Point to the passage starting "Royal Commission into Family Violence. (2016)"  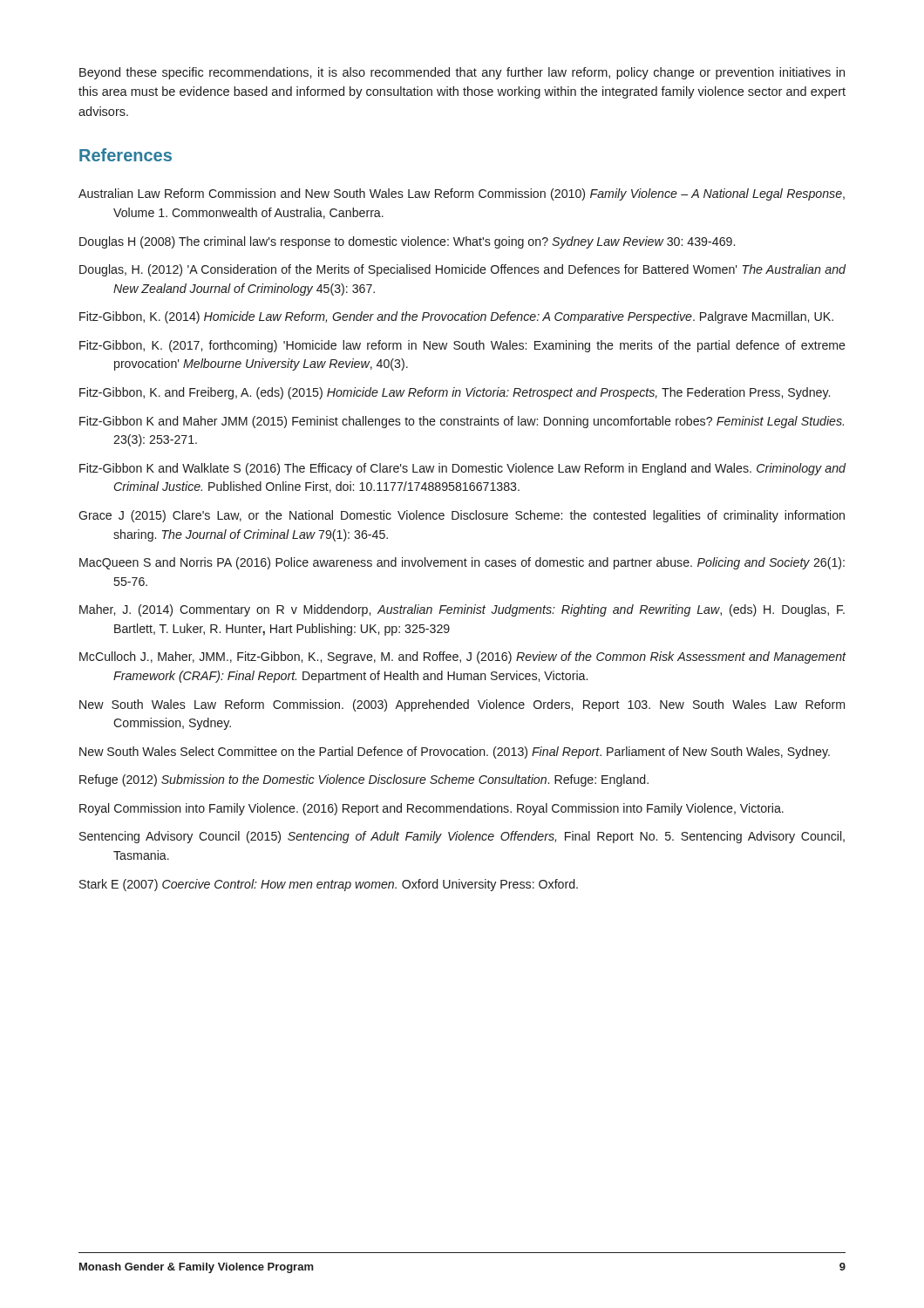431,809
